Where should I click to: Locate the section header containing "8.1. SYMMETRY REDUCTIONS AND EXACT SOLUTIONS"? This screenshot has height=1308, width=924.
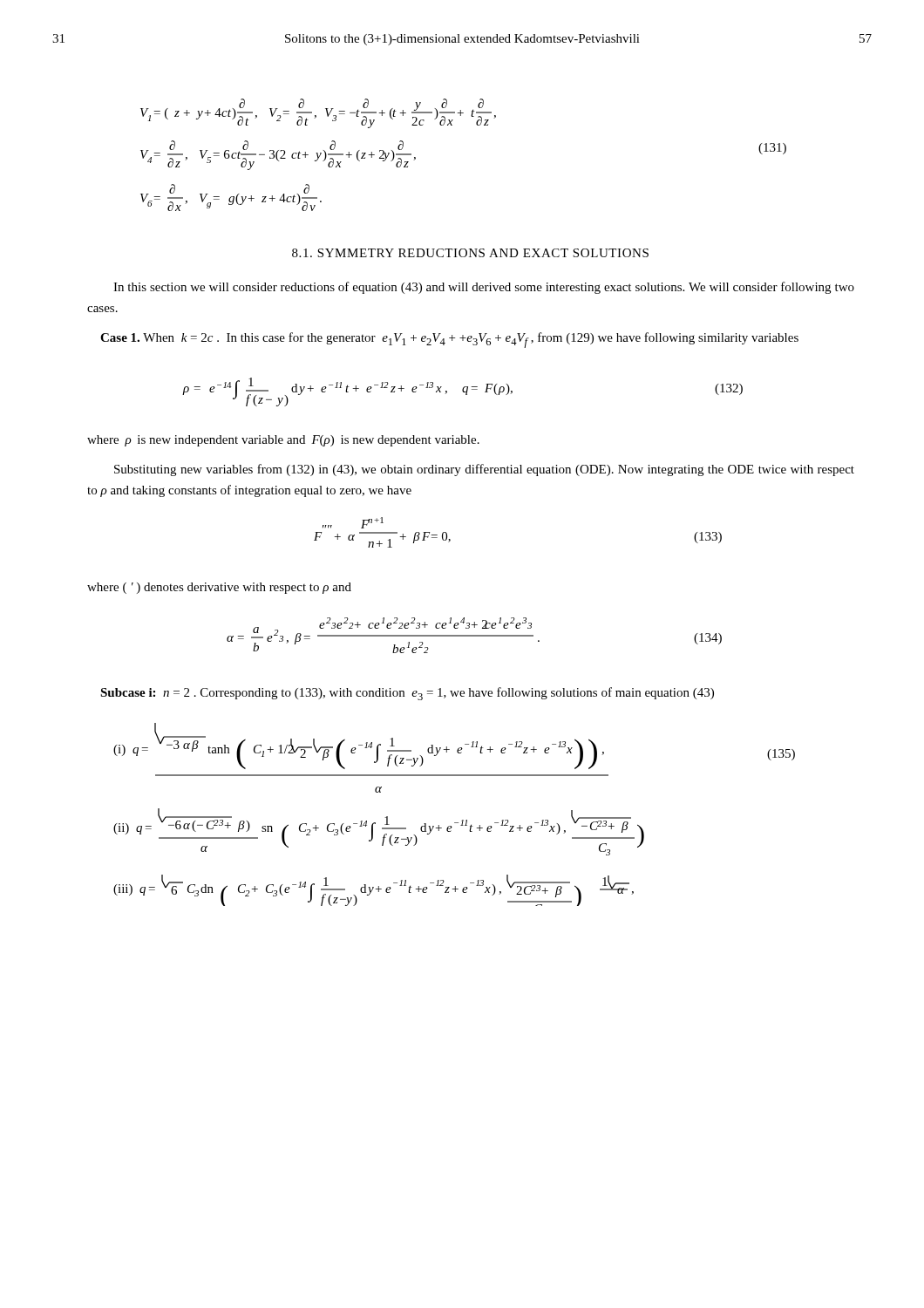[x=471, y=253]
